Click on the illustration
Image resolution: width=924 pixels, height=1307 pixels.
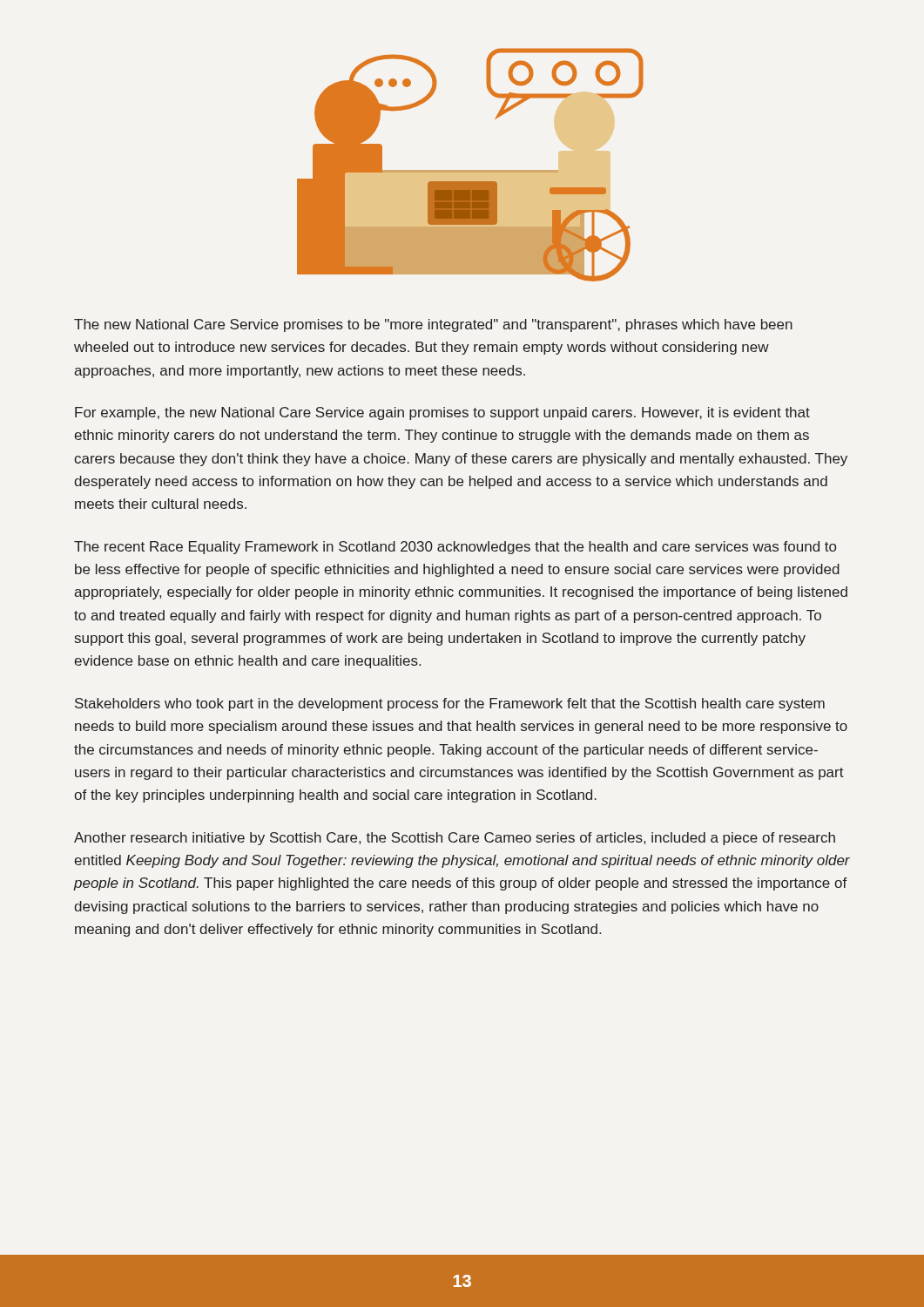(x=462, y=157)
